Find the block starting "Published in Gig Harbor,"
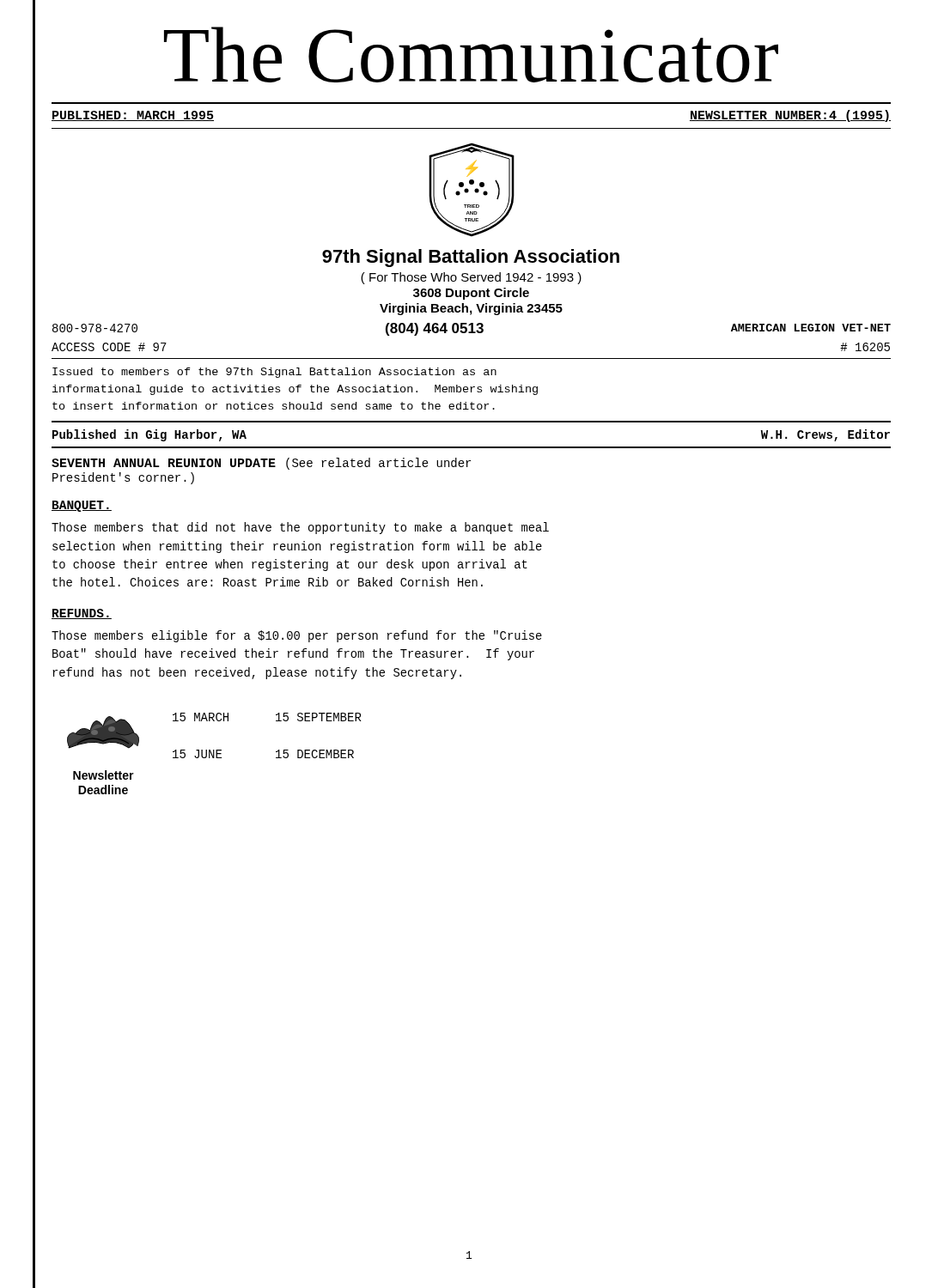 point(471,436)
